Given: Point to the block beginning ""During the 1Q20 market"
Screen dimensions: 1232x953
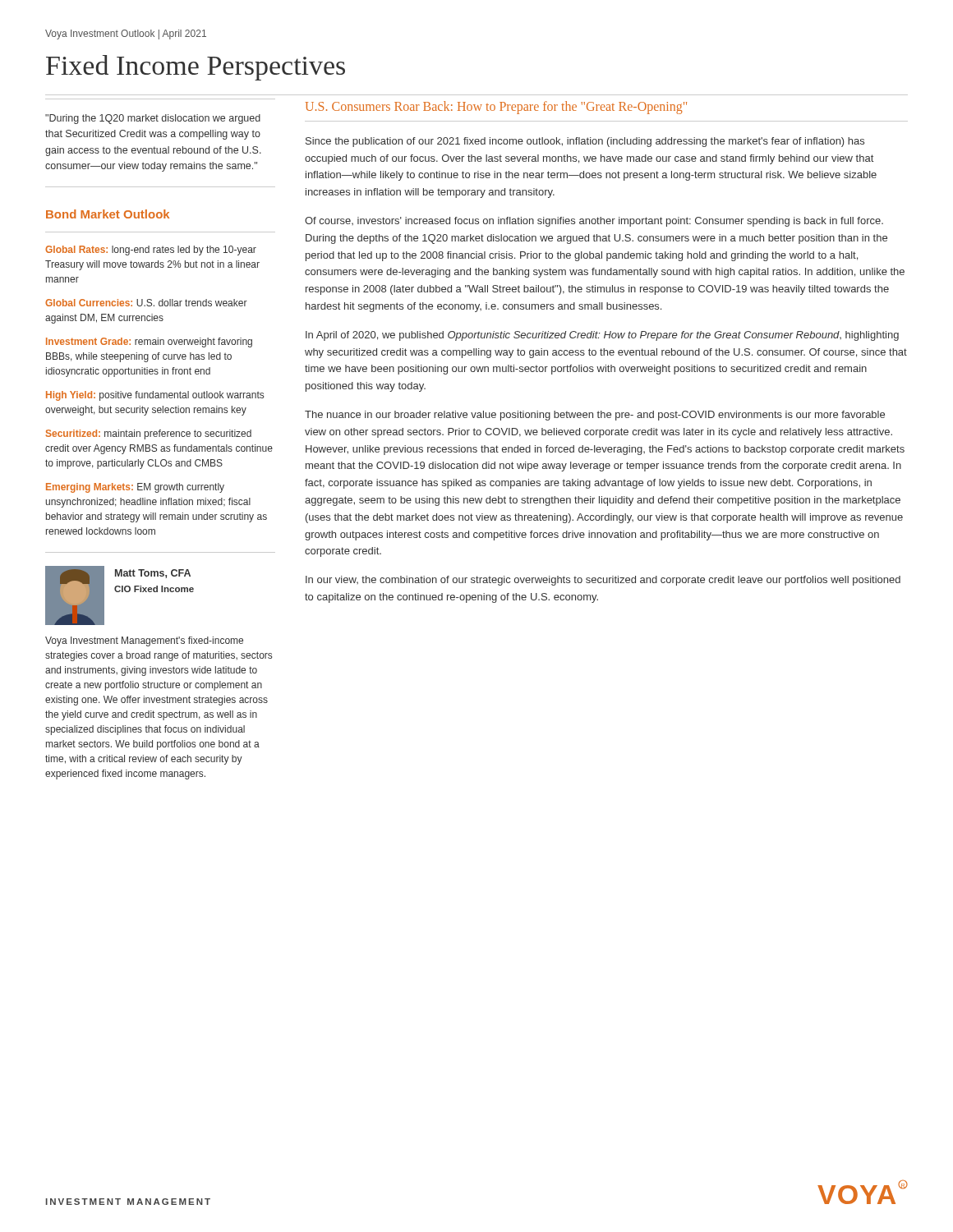Looking at the screenshot, I should pyautogui.click(x=153, y=142).
